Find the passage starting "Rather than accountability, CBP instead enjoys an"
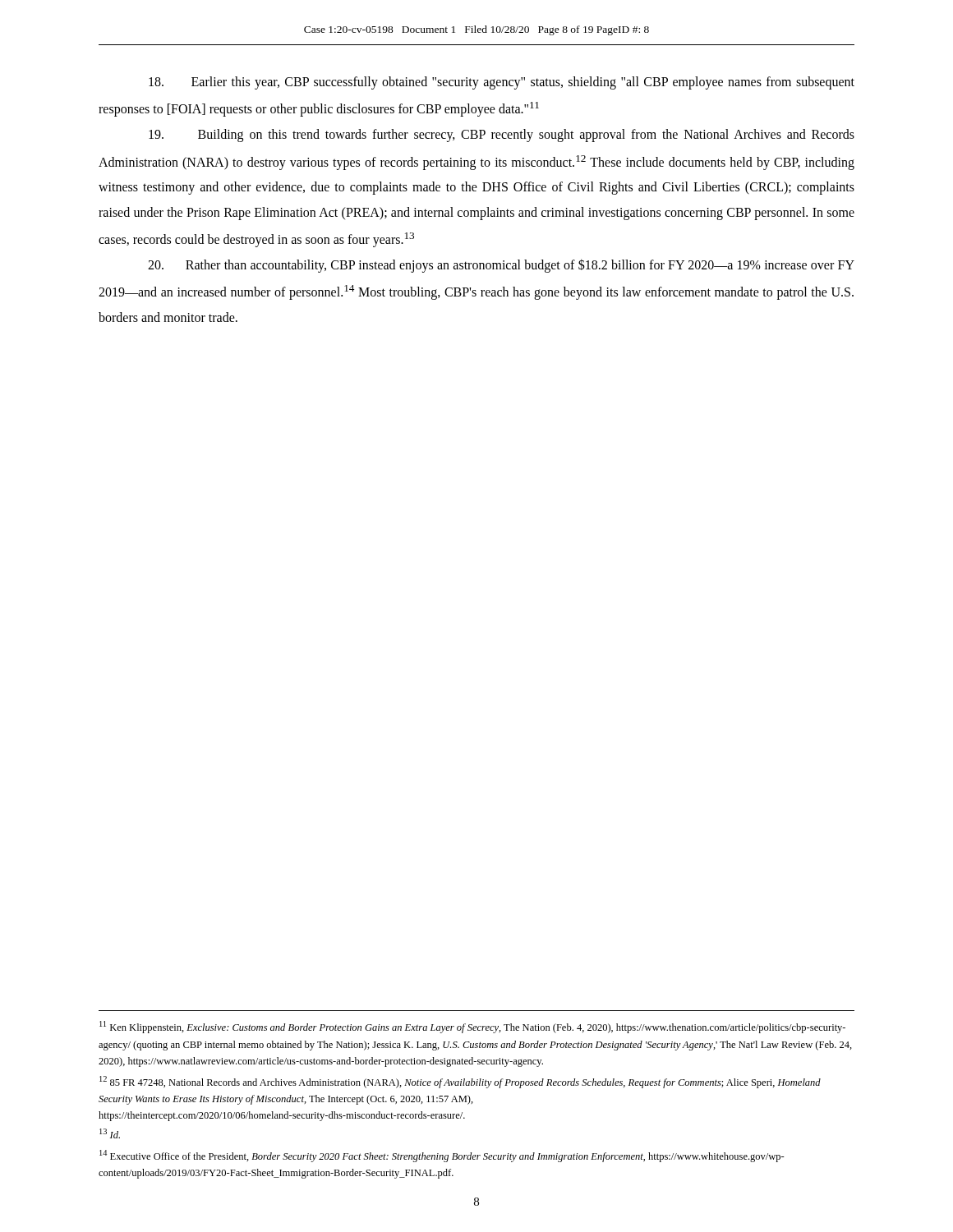 coord(476,291)
